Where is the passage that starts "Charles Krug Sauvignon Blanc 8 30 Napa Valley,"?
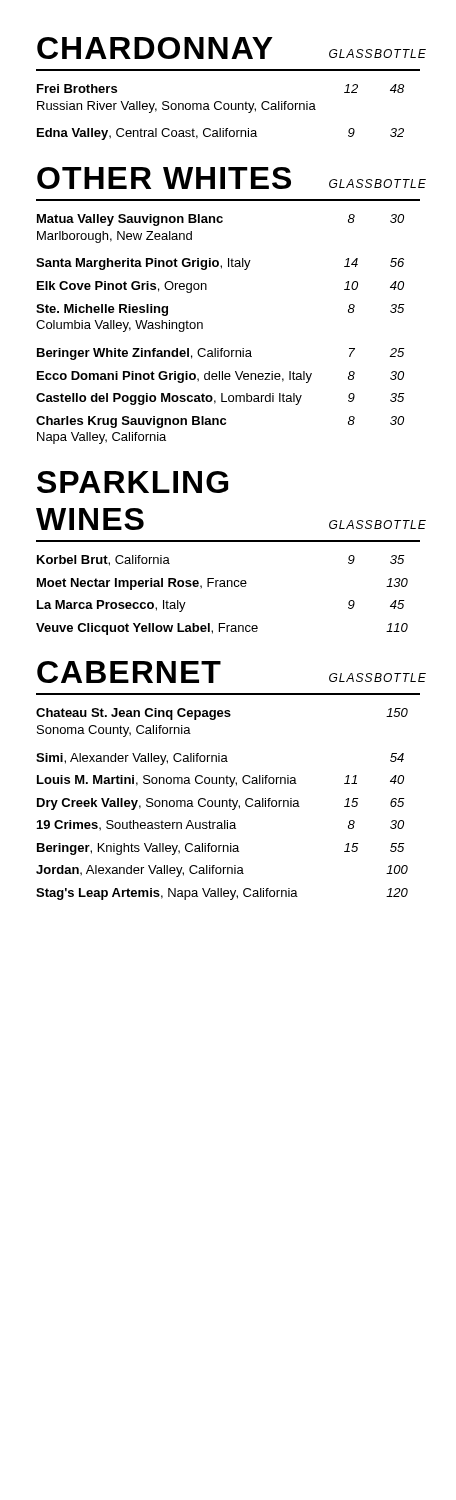 click(228, 426)
